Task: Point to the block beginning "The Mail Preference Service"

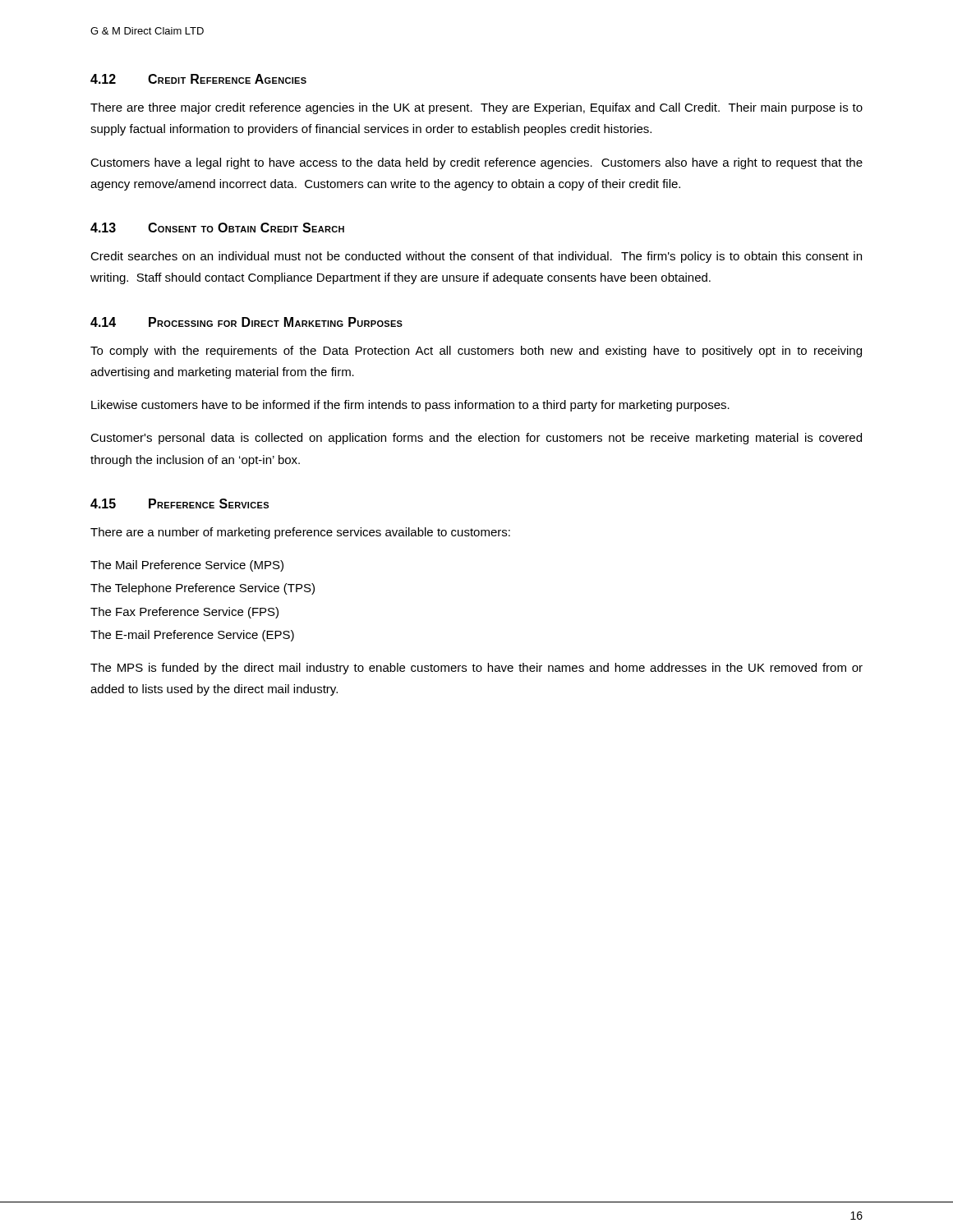Action: (187, 565)
